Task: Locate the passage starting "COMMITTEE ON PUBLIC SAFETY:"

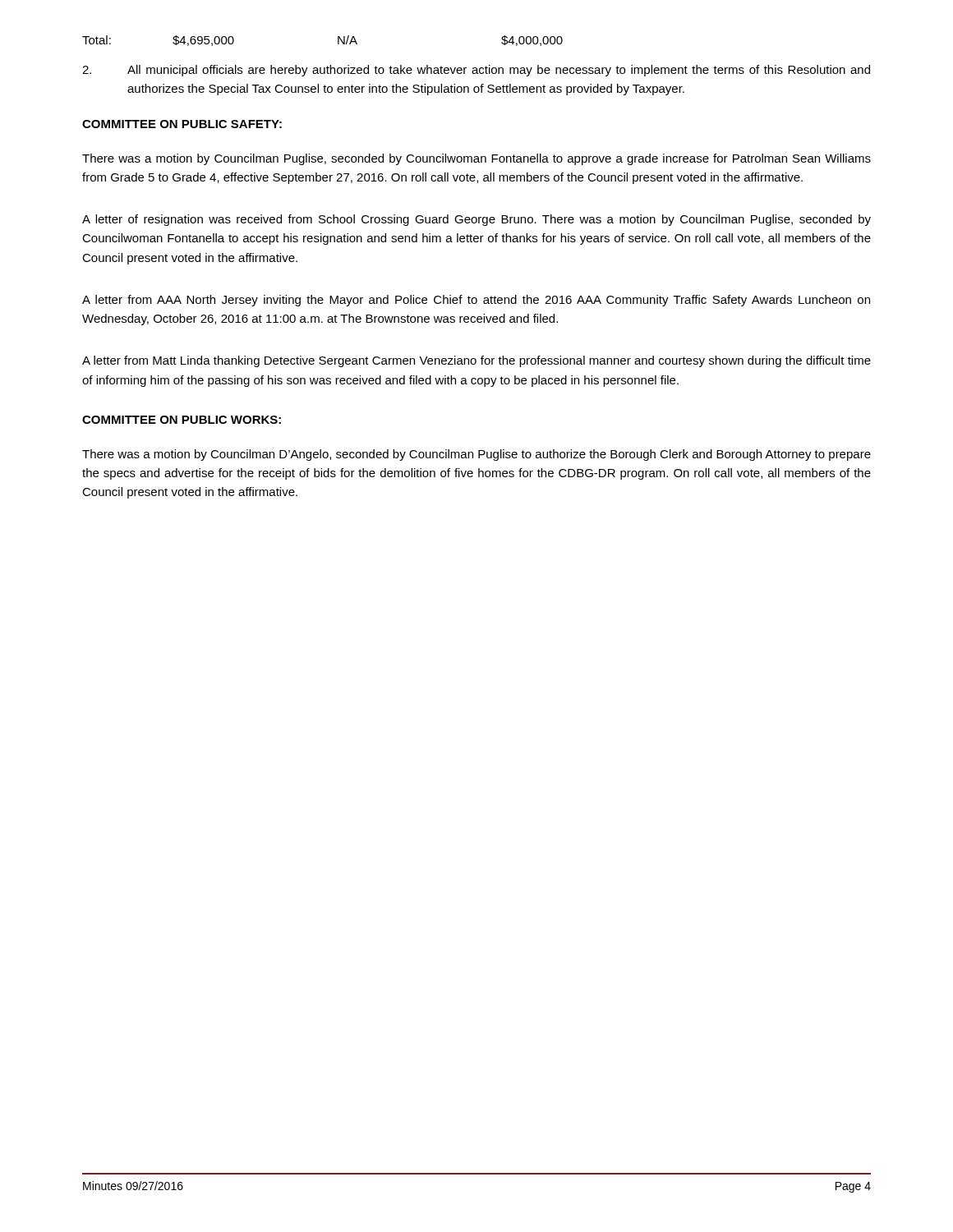Action: click(x=182, y=123)
